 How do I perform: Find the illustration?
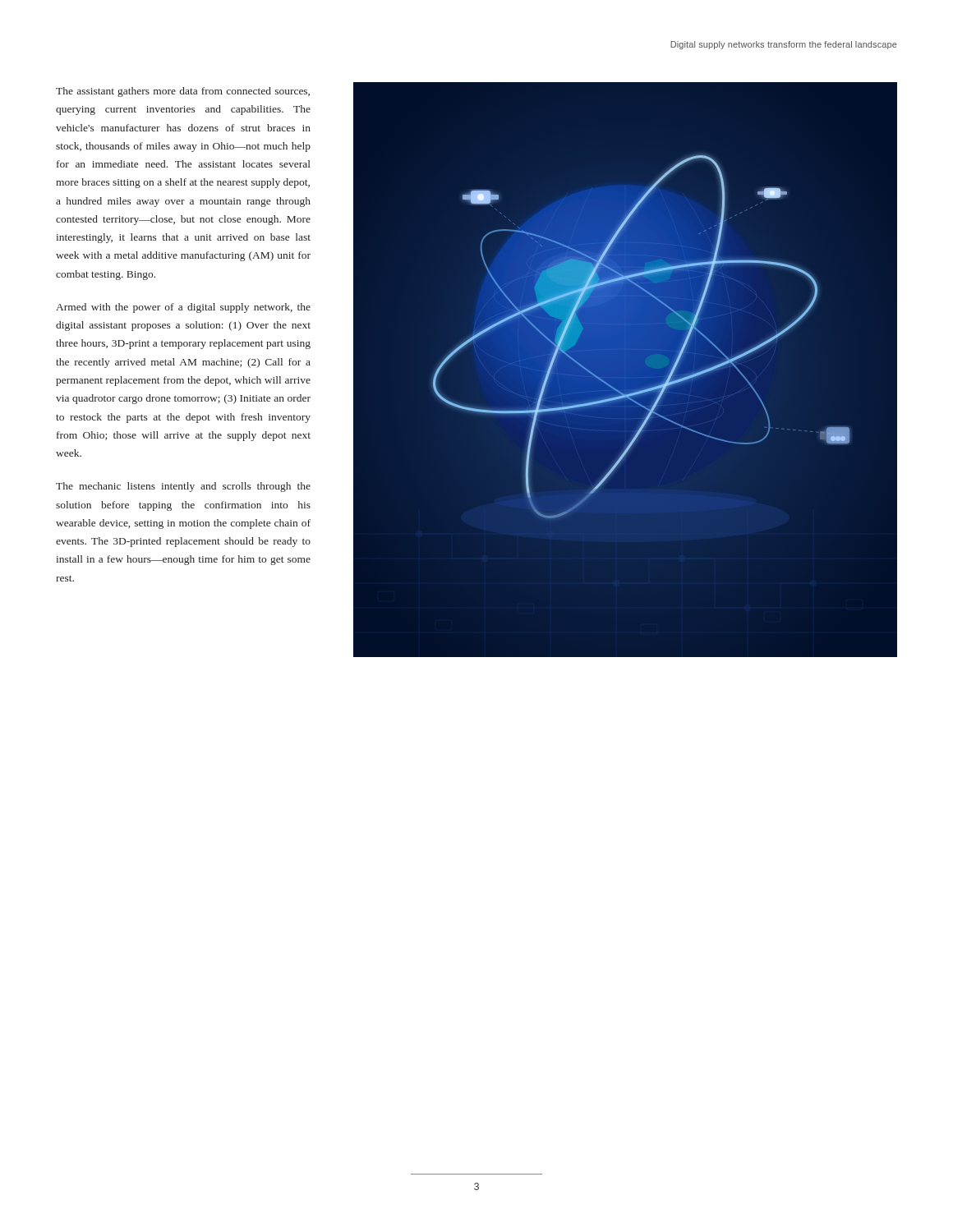pyautogui.click(x=625, y=370)
